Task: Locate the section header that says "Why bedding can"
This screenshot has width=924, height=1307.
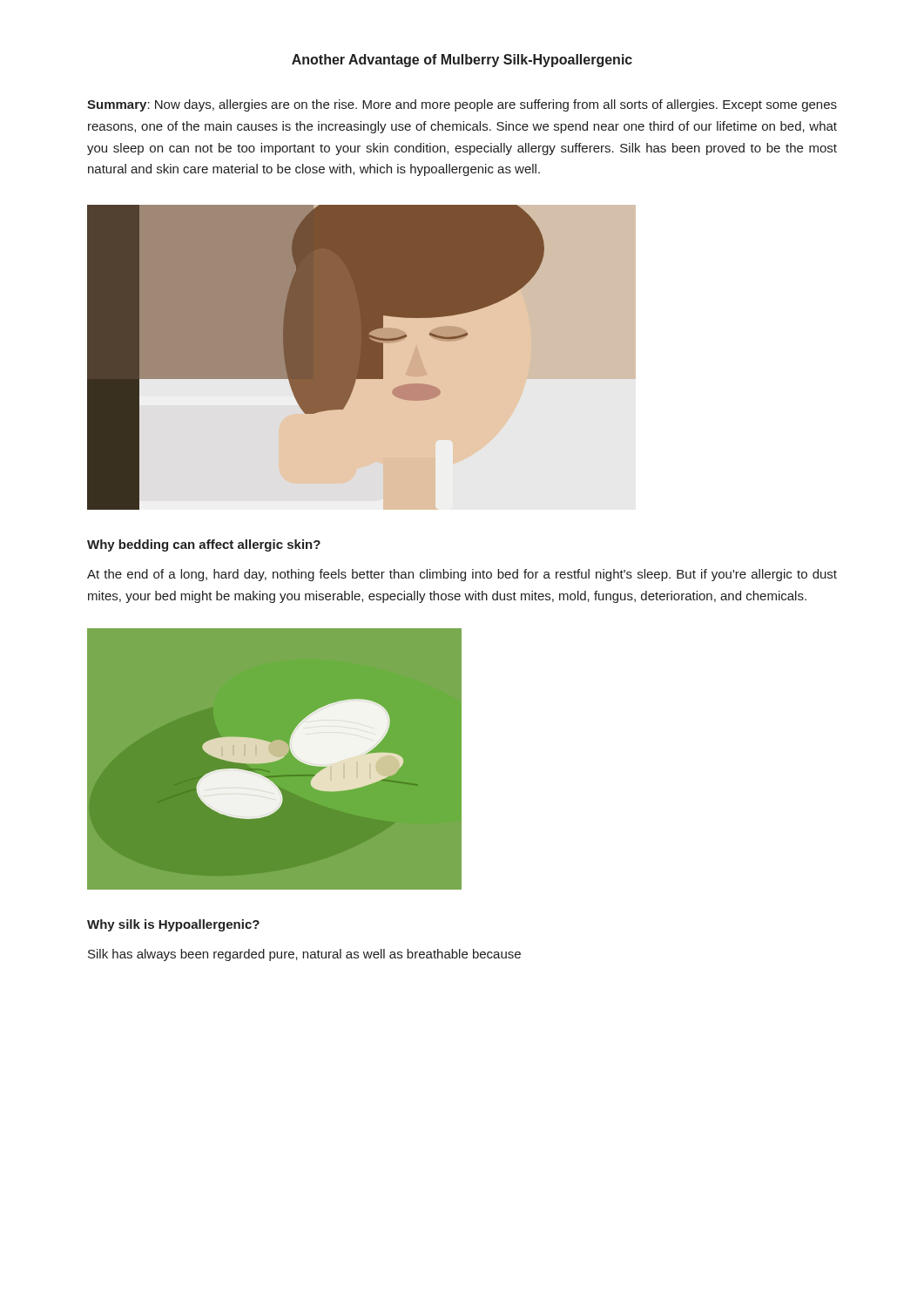Action: point(204,544)
